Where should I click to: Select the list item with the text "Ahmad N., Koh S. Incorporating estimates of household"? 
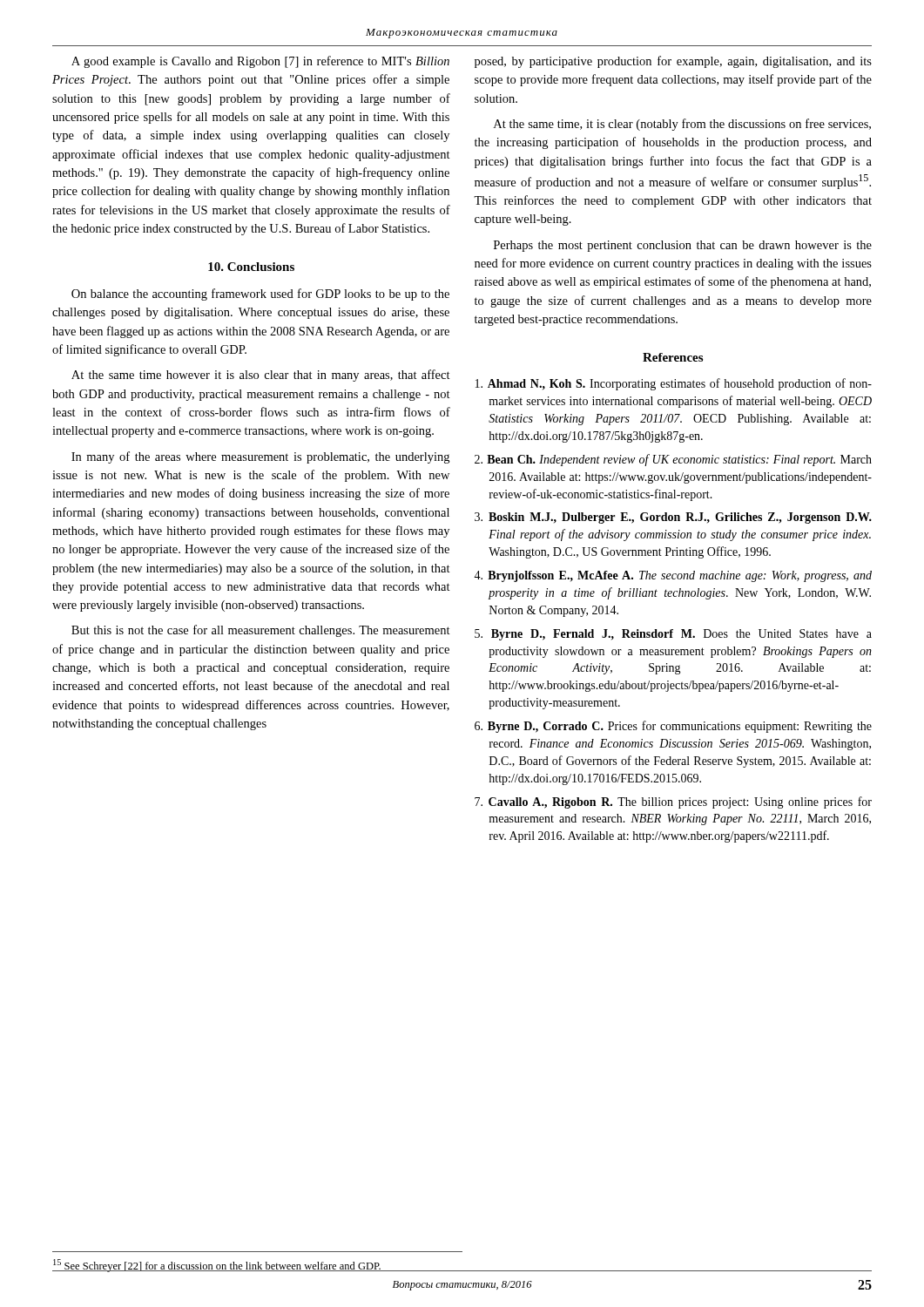tap(673, 410)
